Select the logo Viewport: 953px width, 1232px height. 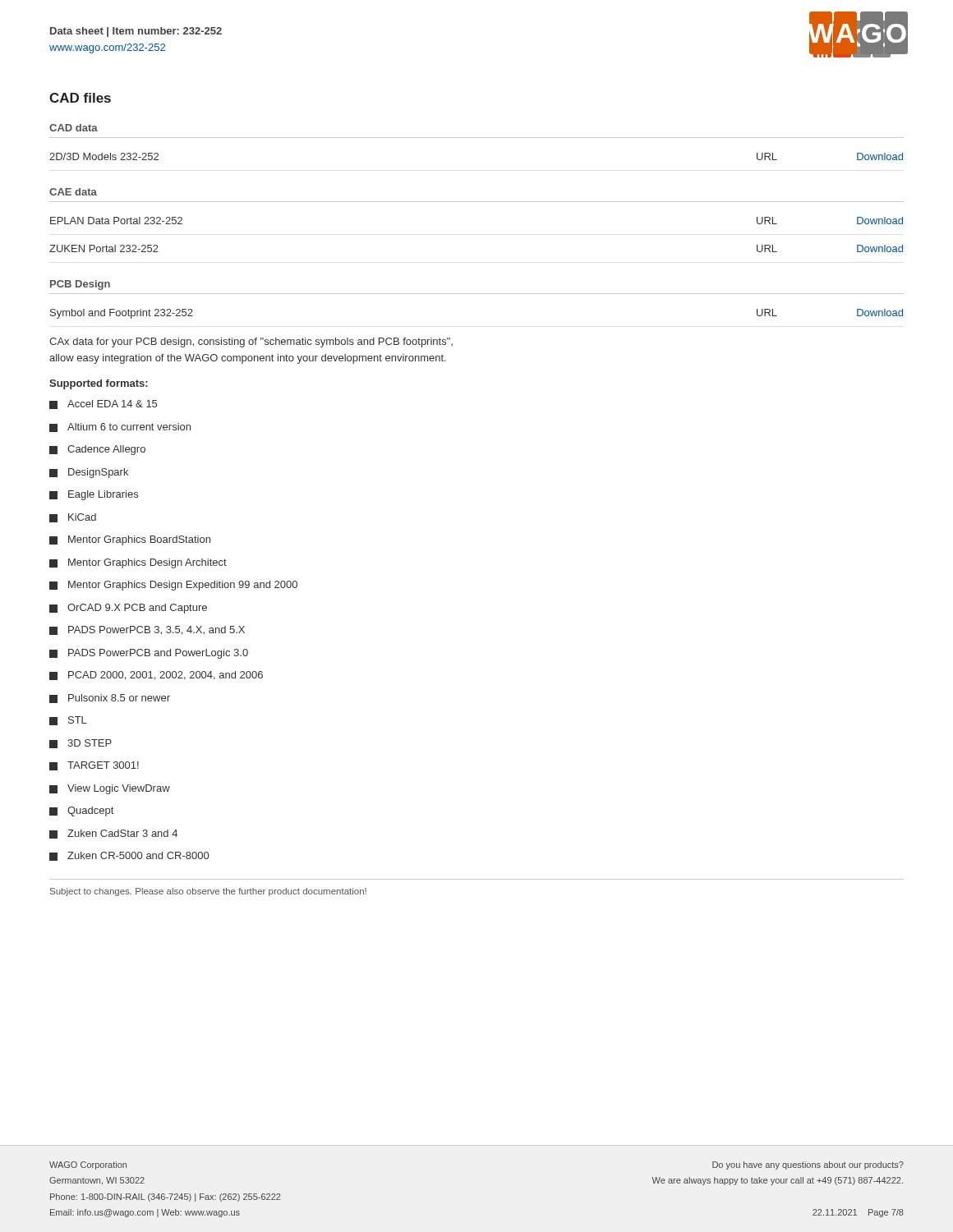(x=859, y=34)
